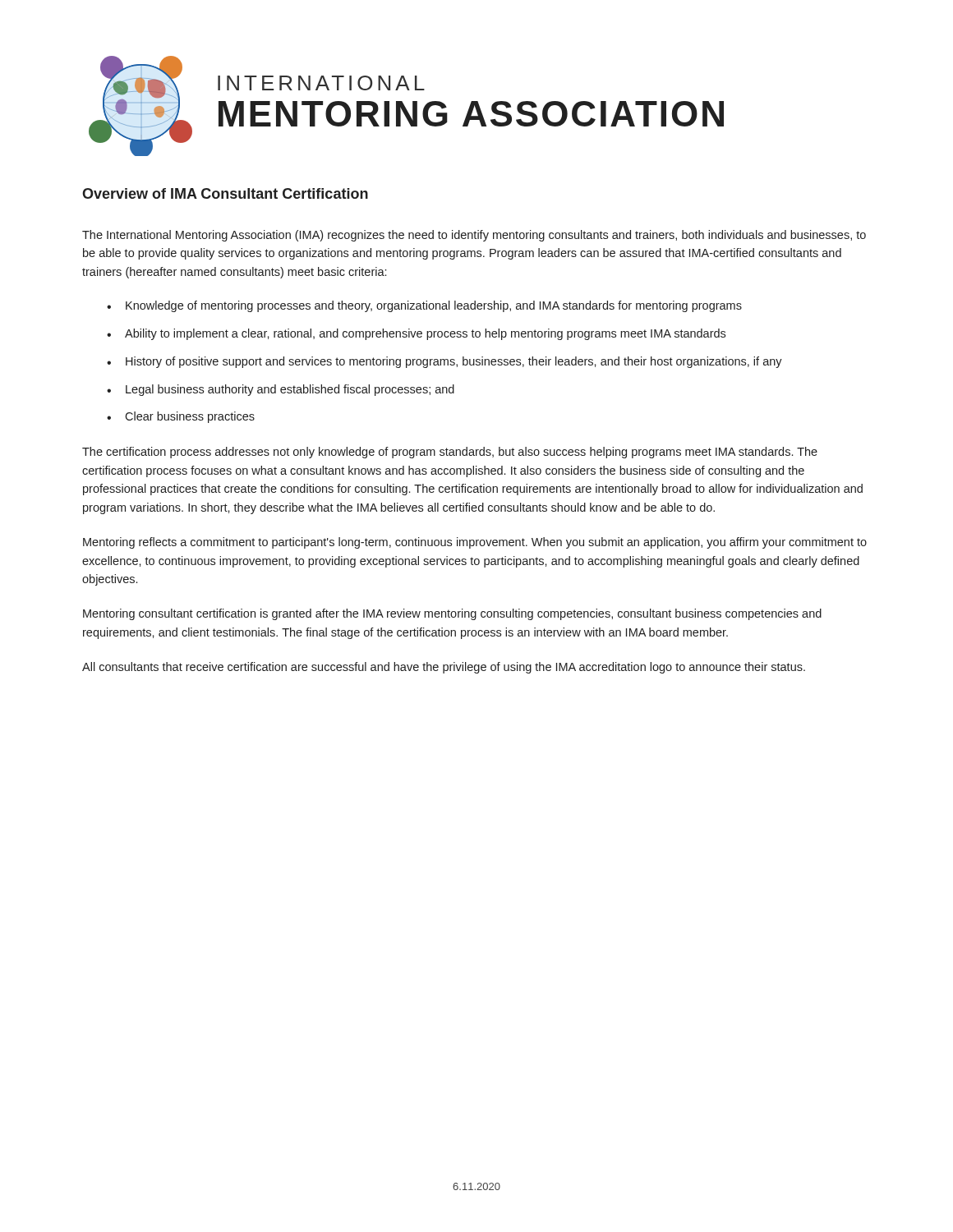Locate the text block that reads "All consultants that receive certification are"
The height and width of the screenshot is (1232, 953).
point(444,667)
